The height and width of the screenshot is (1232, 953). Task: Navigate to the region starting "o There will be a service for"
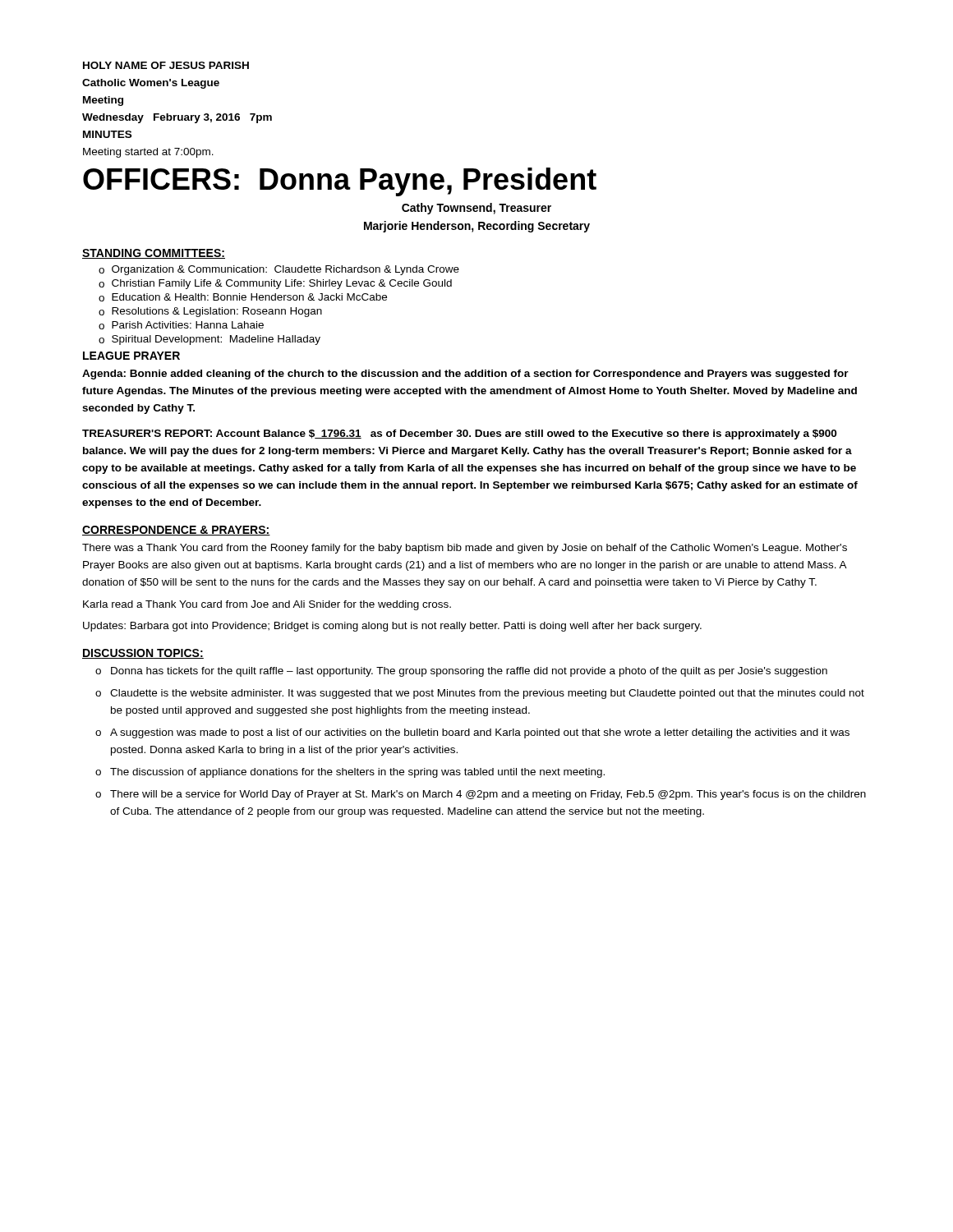point(483,803)
